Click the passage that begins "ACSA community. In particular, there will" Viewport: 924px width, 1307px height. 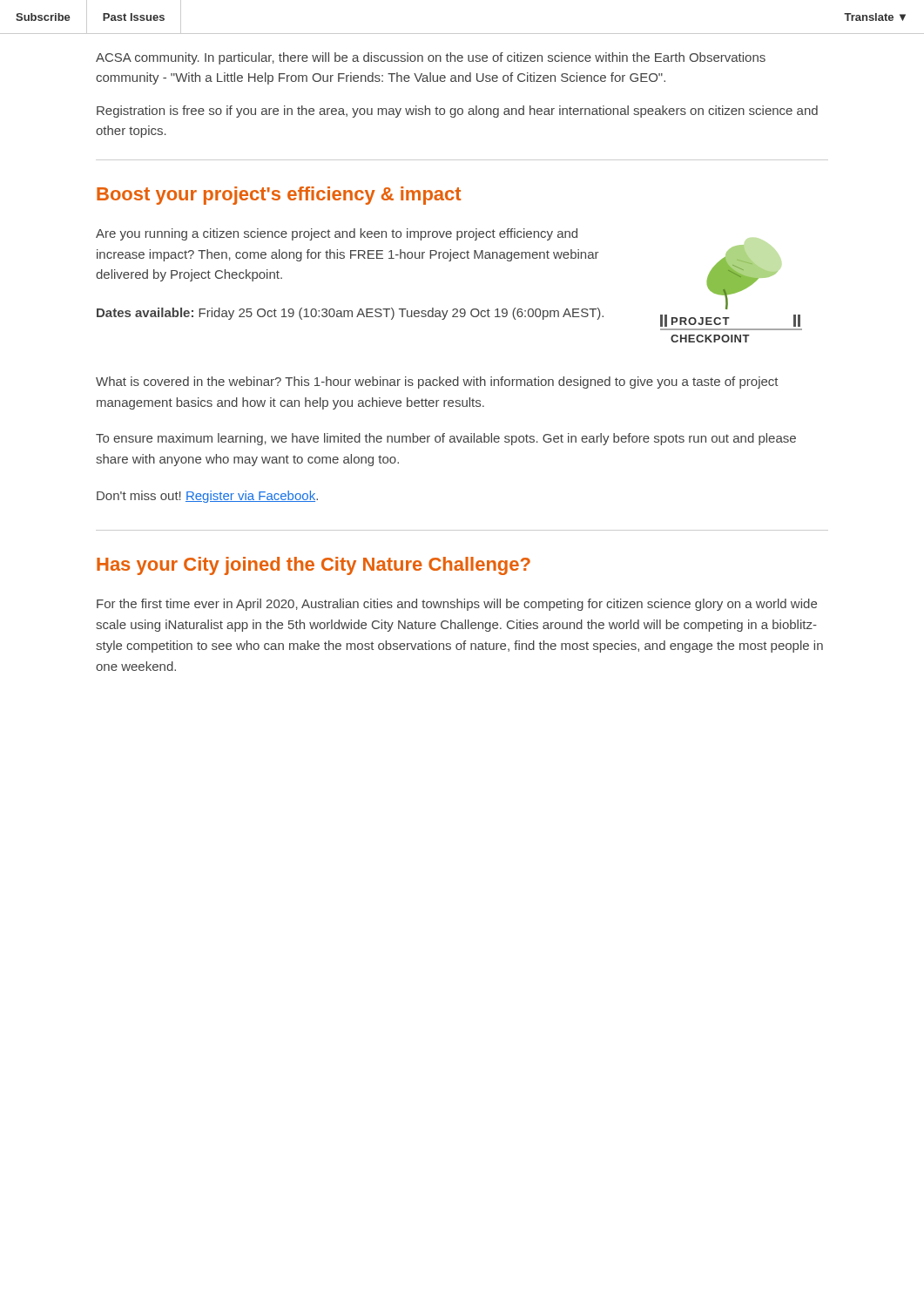pos(431,67)
